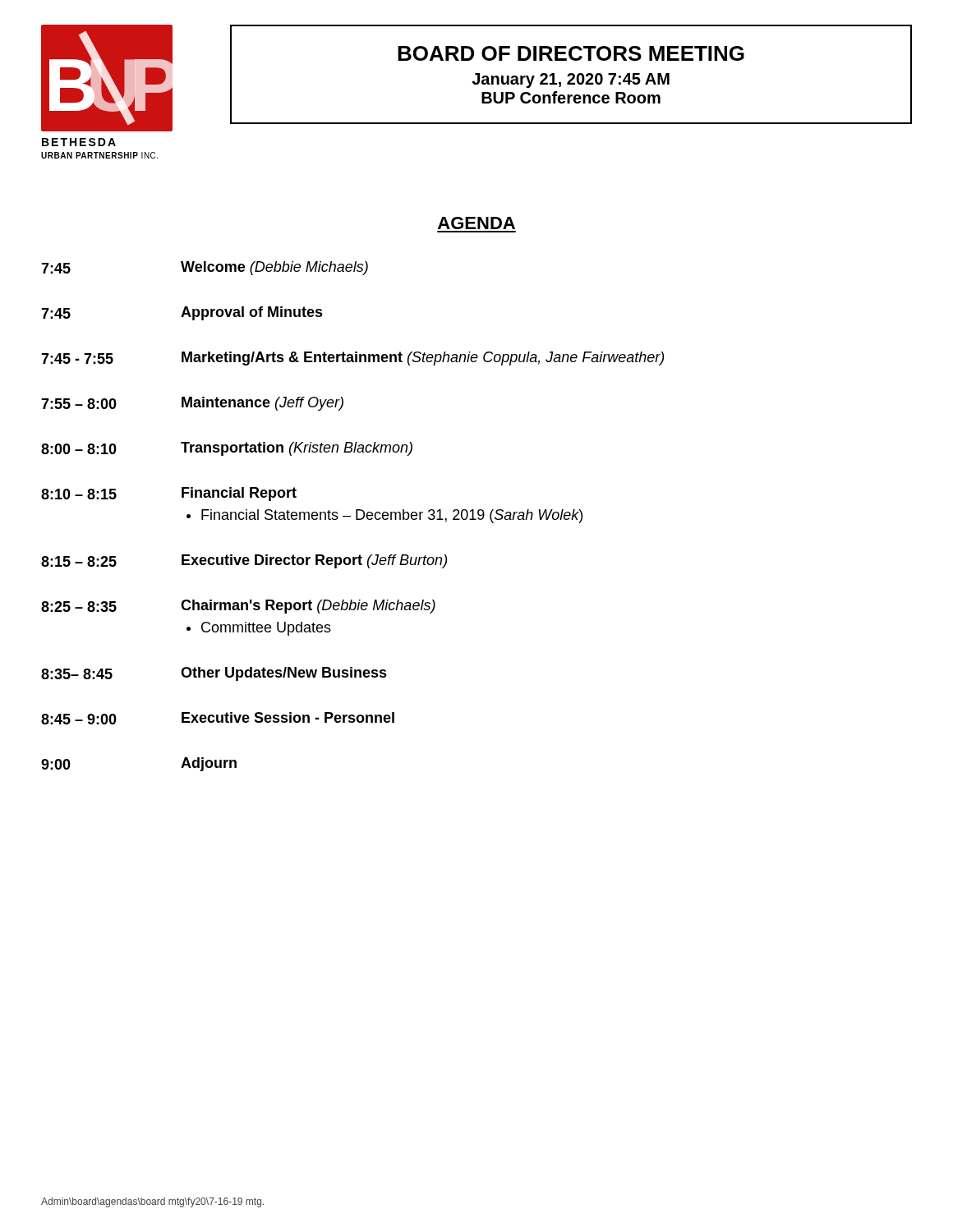Click on the text block starting "8:35– 8:45 Other Updates/New Business"
This screenshot has width=953, height=1232.
click(214, 674)
